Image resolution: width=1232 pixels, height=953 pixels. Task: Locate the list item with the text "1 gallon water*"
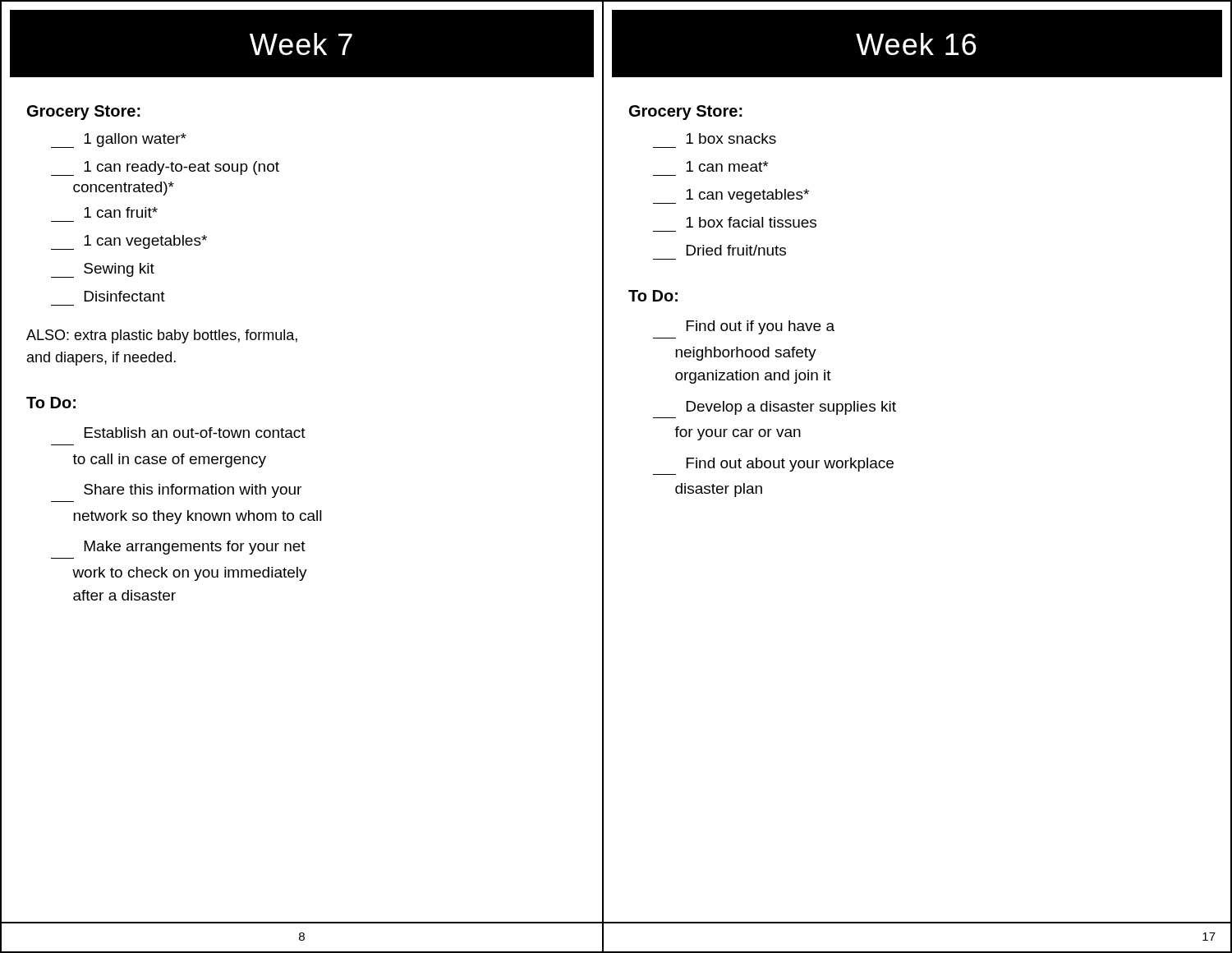119,140
